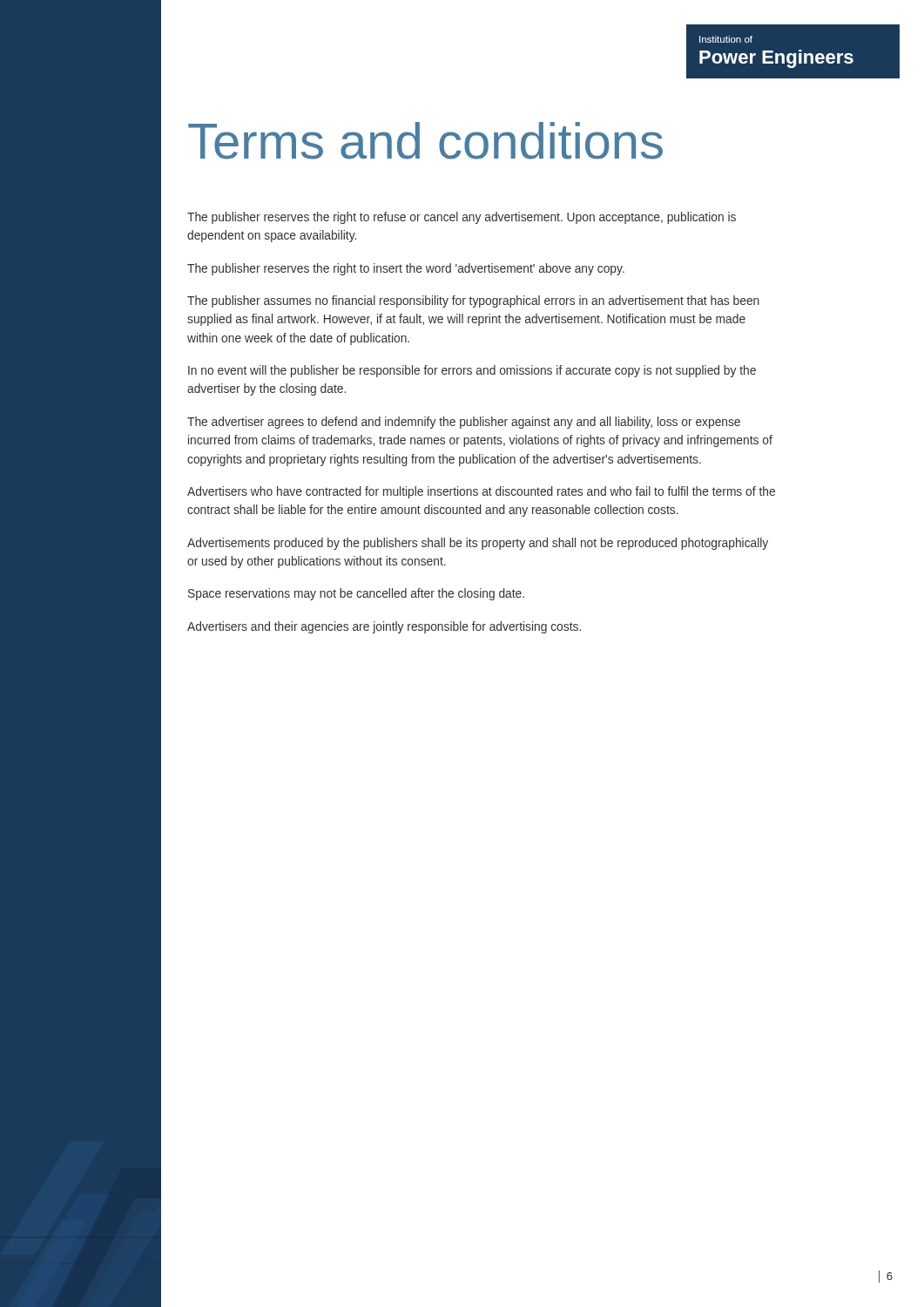The image size is (924, 1307).
Task: Where is the passage that starts "In no event will the publisher be responsible"?
Action: click(x=472, y=380)
